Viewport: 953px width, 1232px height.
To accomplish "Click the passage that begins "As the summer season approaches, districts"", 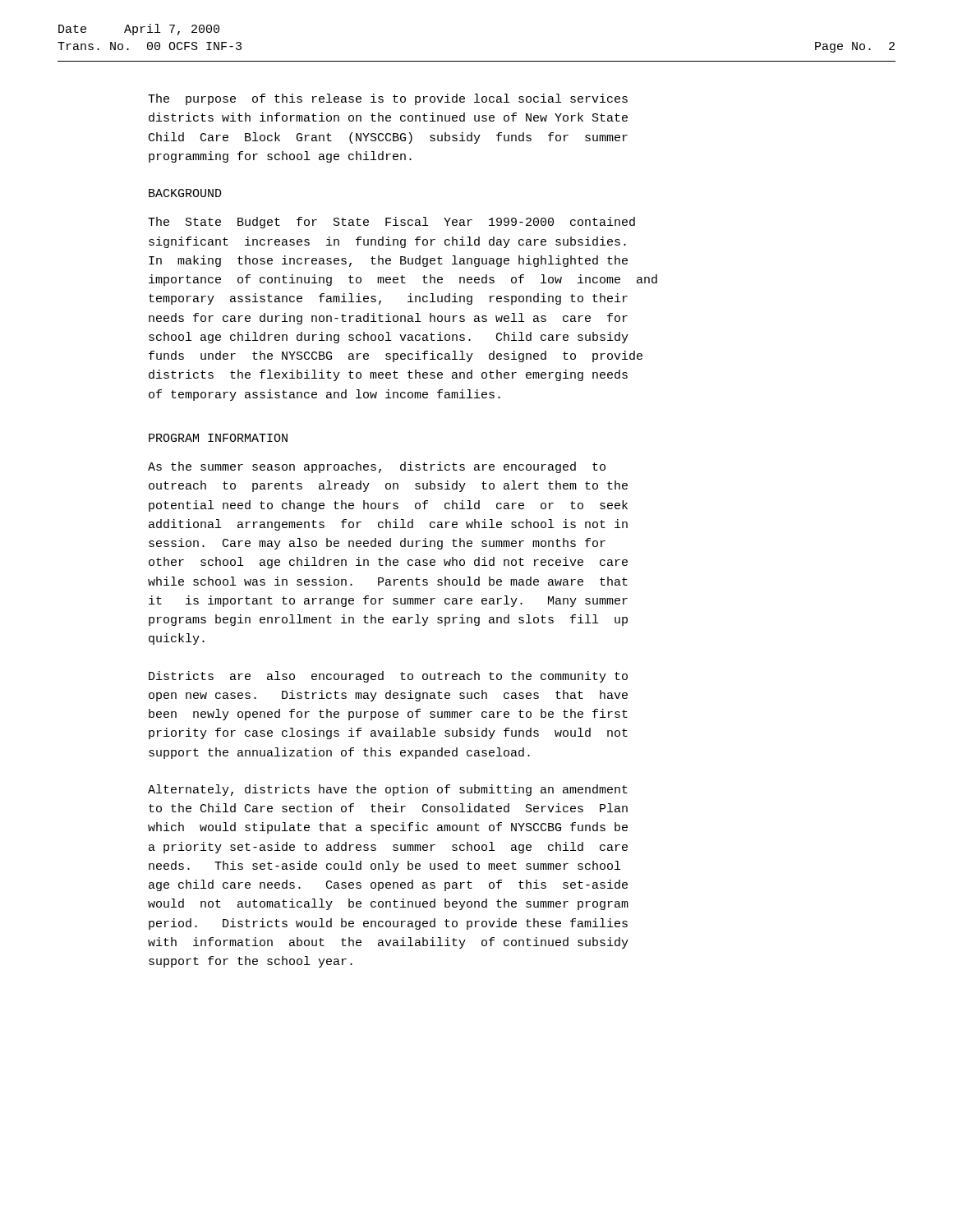I will pos(388,554).
